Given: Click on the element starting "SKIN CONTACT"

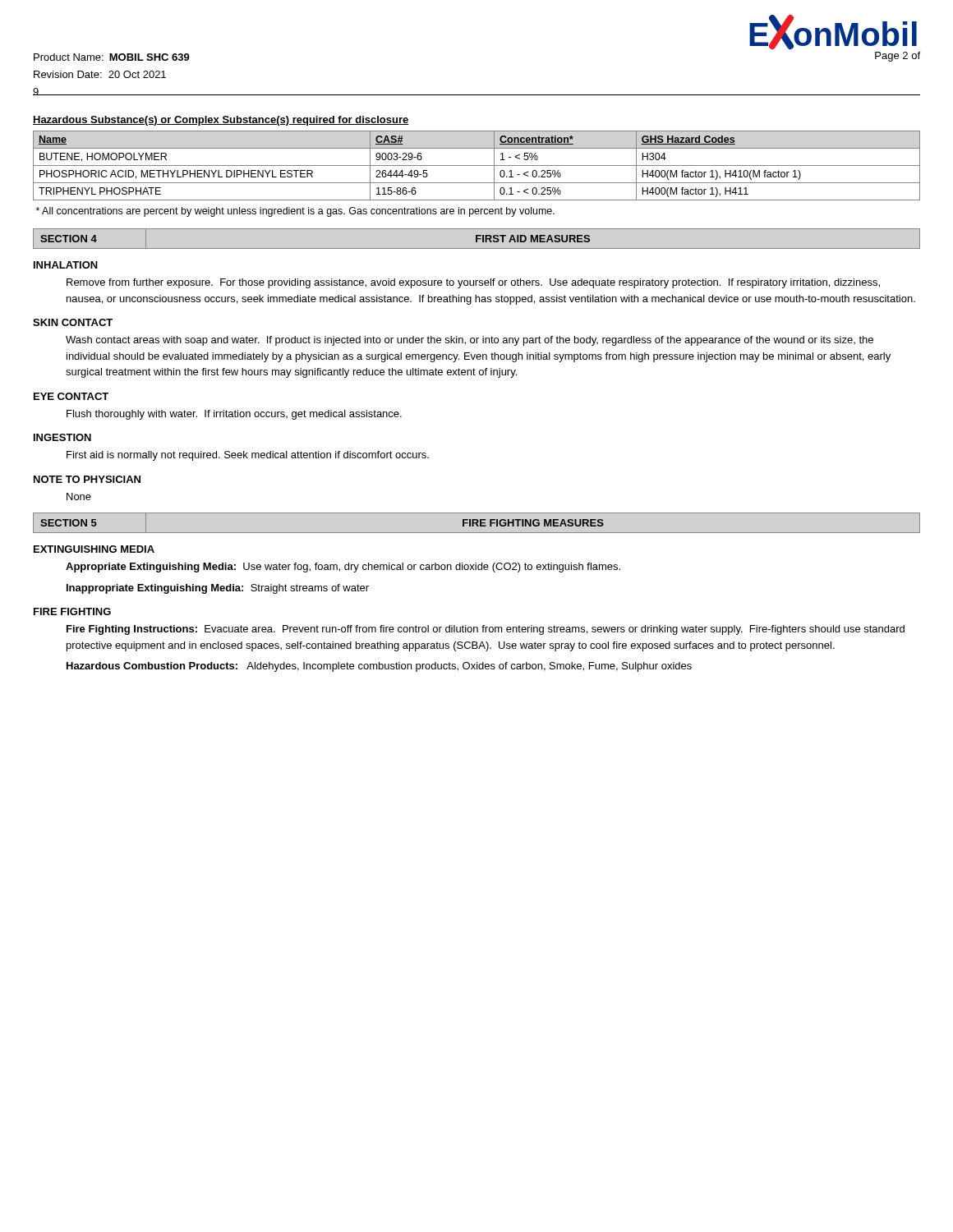Looking at the screenshot, I should click(x=73, y=322).
